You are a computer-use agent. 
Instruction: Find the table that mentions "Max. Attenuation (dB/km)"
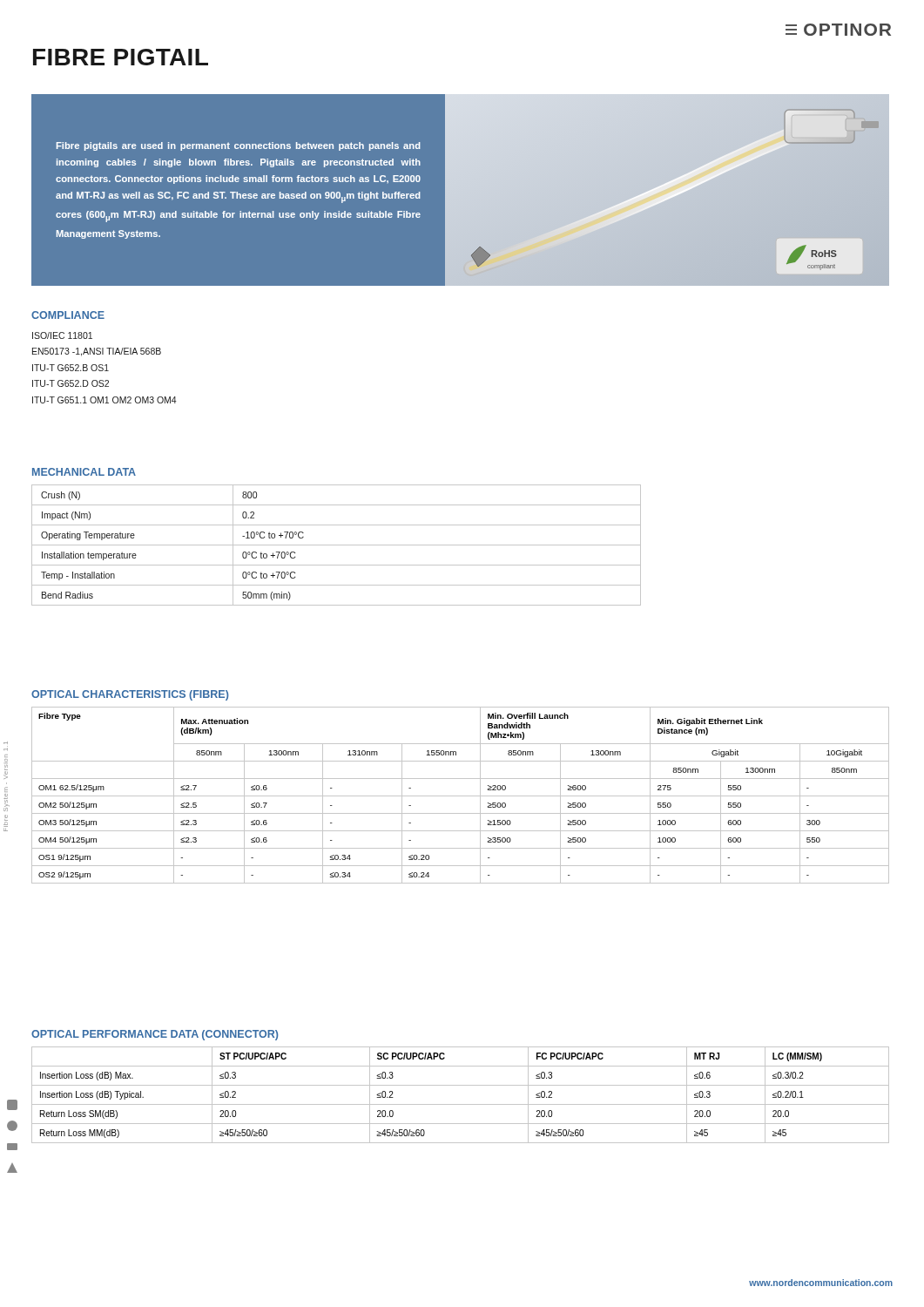pos(460,795)
